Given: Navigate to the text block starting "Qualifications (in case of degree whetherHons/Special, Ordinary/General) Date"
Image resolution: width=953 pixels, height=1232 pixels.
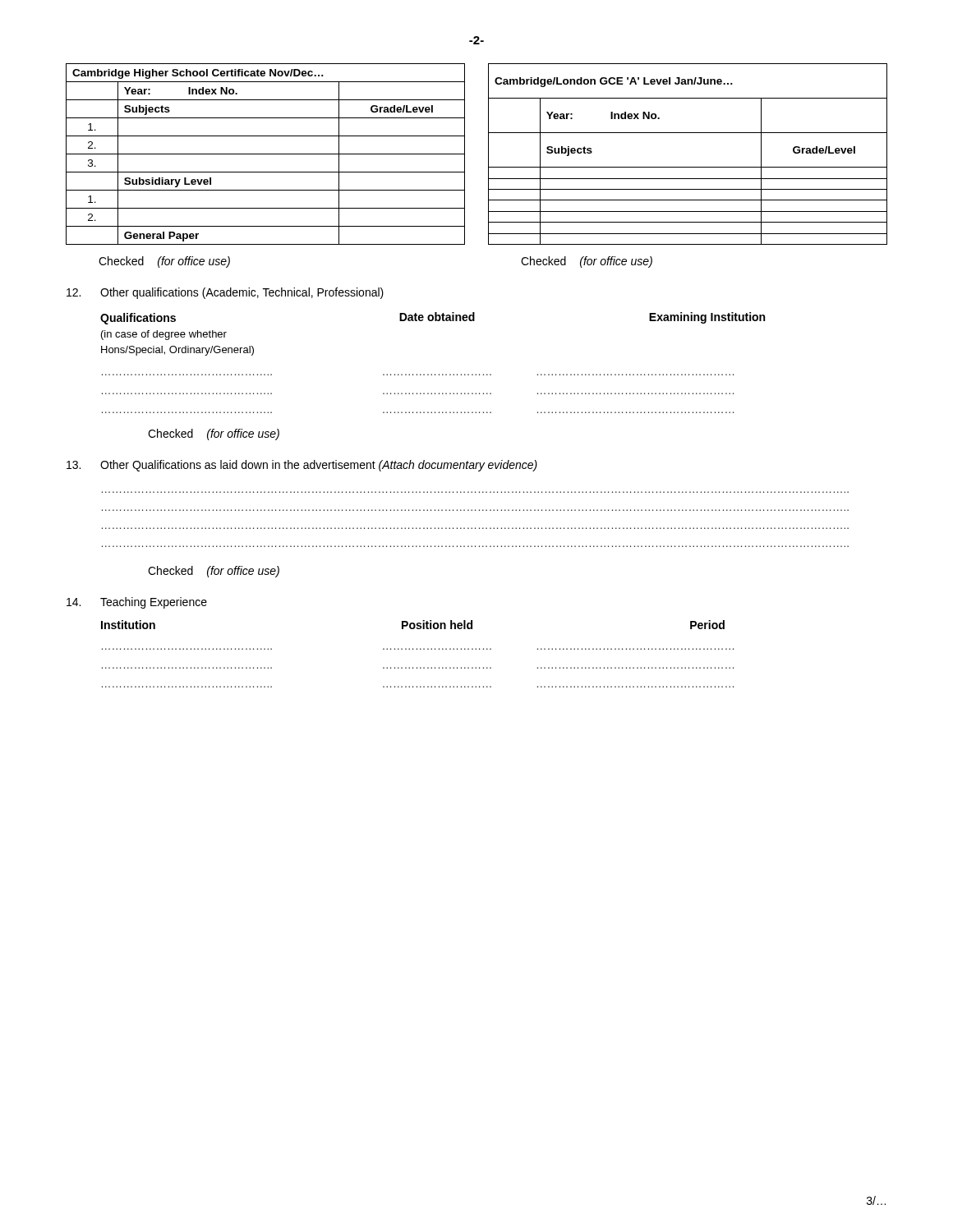Looking at the screenshot, I should coord(433,318).
